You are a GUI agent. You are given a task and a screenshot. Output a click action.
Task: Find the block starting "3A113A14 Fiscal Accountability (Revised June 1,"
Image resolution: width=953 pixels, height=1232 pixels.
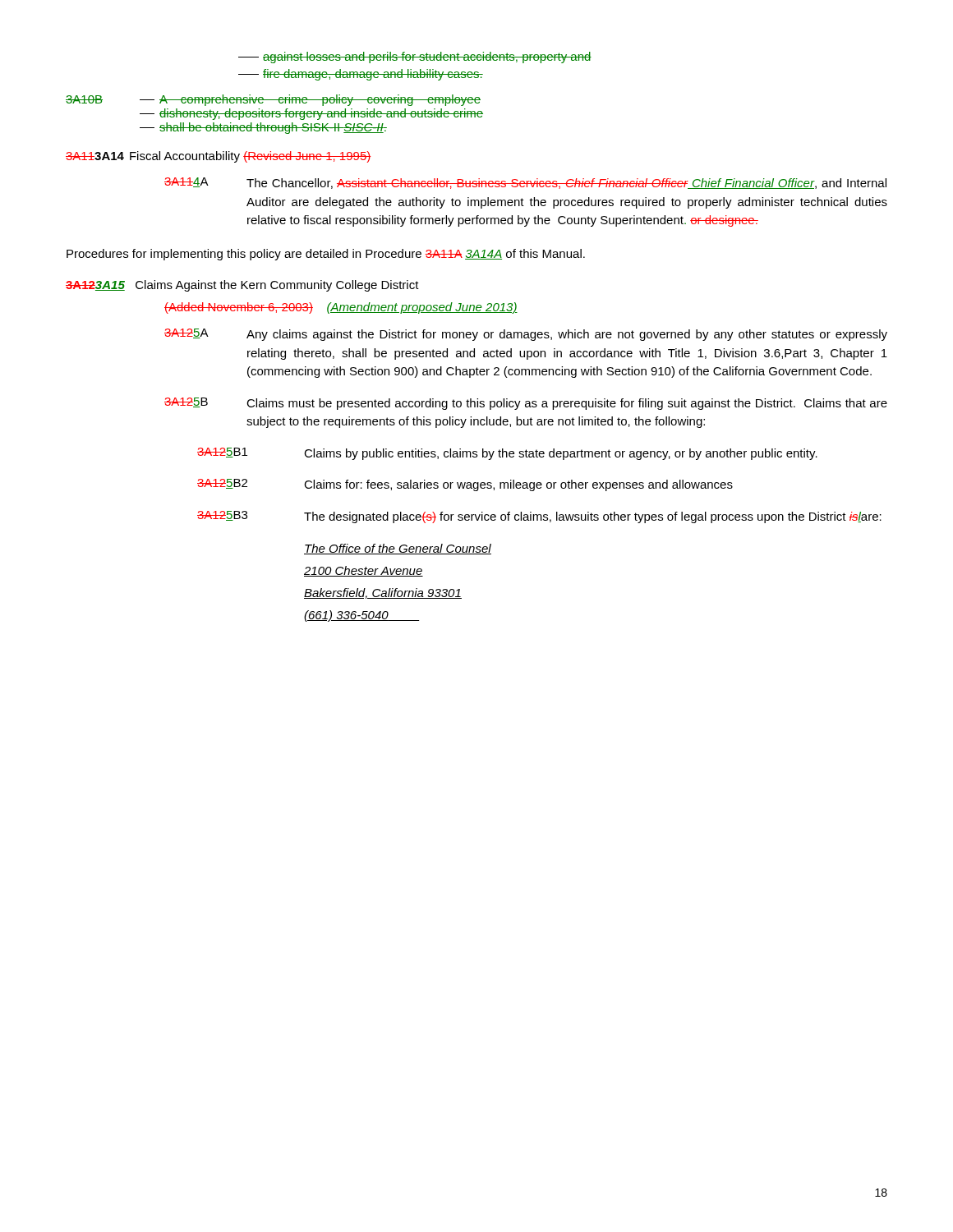tap(218, 157)
